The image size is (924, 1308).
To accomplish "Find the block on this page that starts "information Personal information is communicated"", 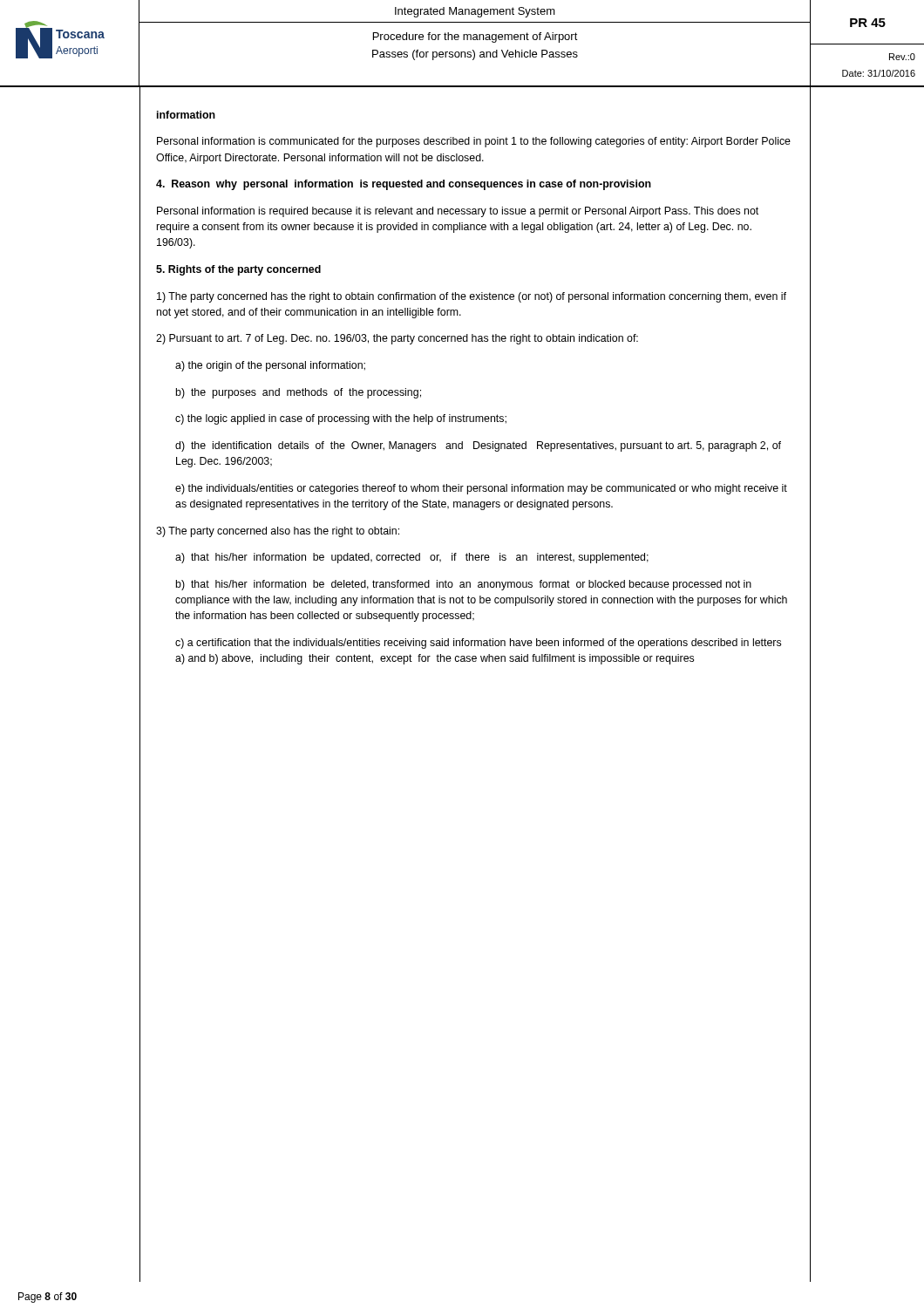I will (x=186, y=115).
